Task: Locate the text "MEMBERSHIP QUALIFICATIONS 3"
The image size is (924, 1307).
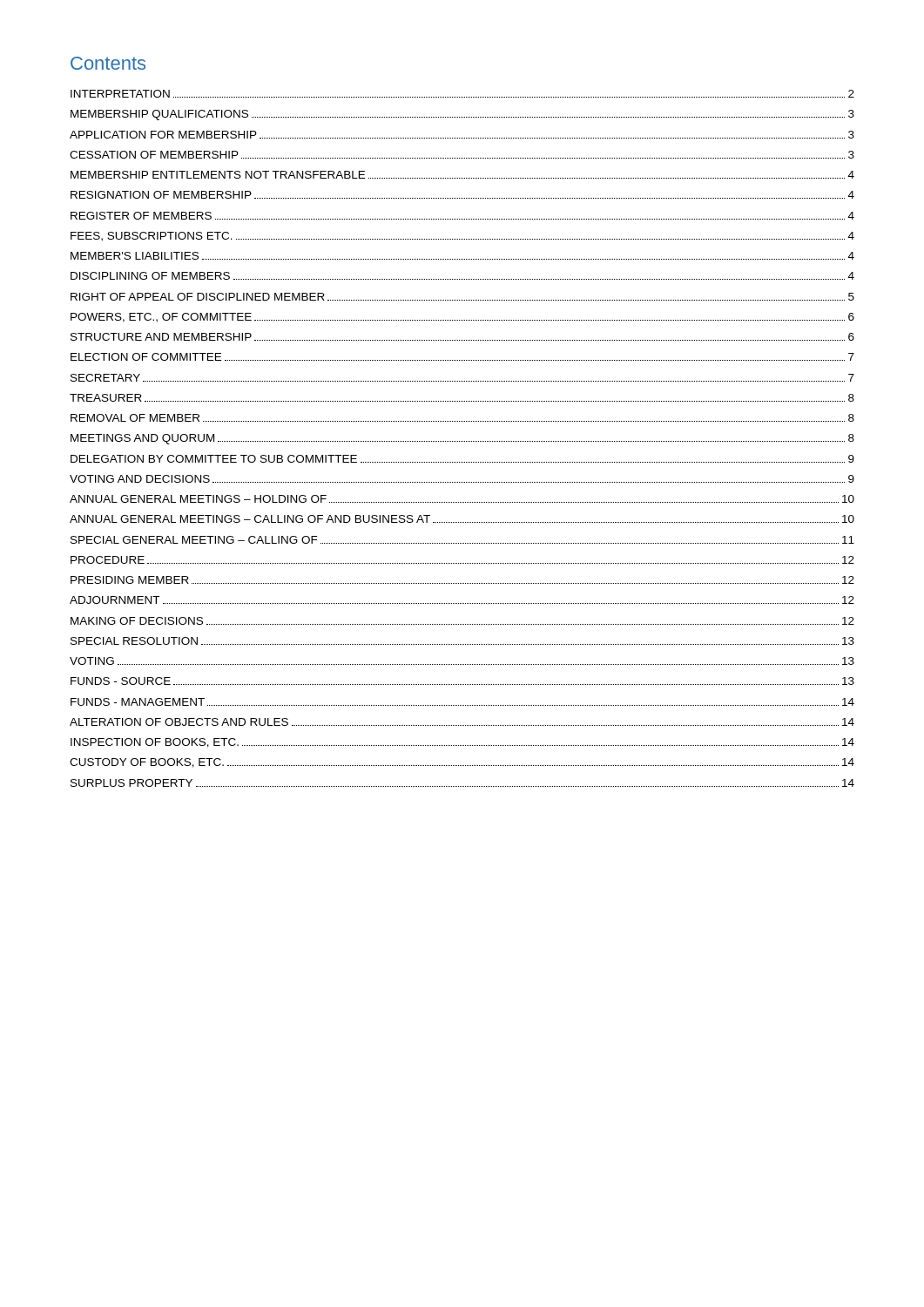Action: pyautogui.click(x=462, y=114)
